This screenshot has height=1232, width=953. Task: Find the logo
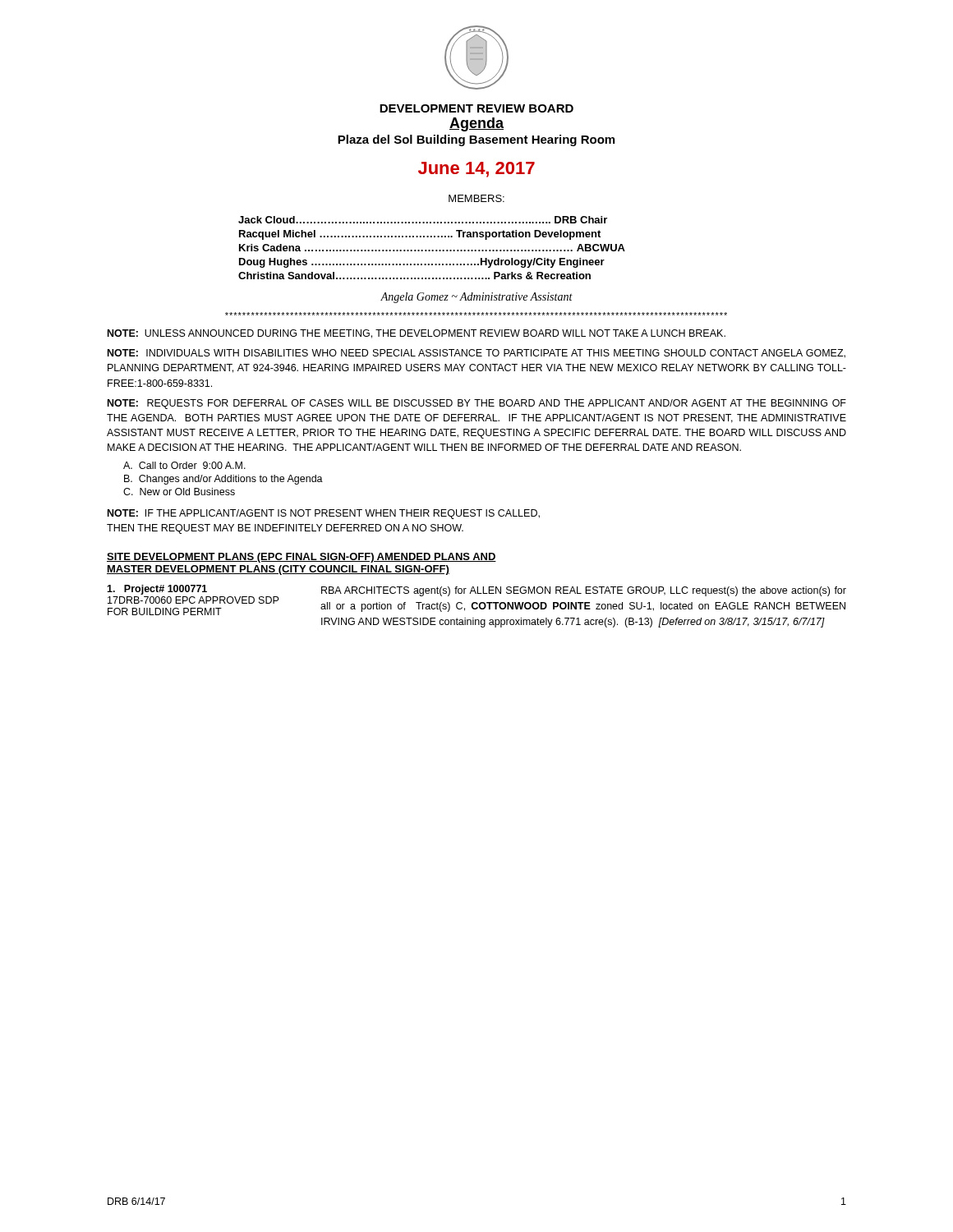coord(476,59)
